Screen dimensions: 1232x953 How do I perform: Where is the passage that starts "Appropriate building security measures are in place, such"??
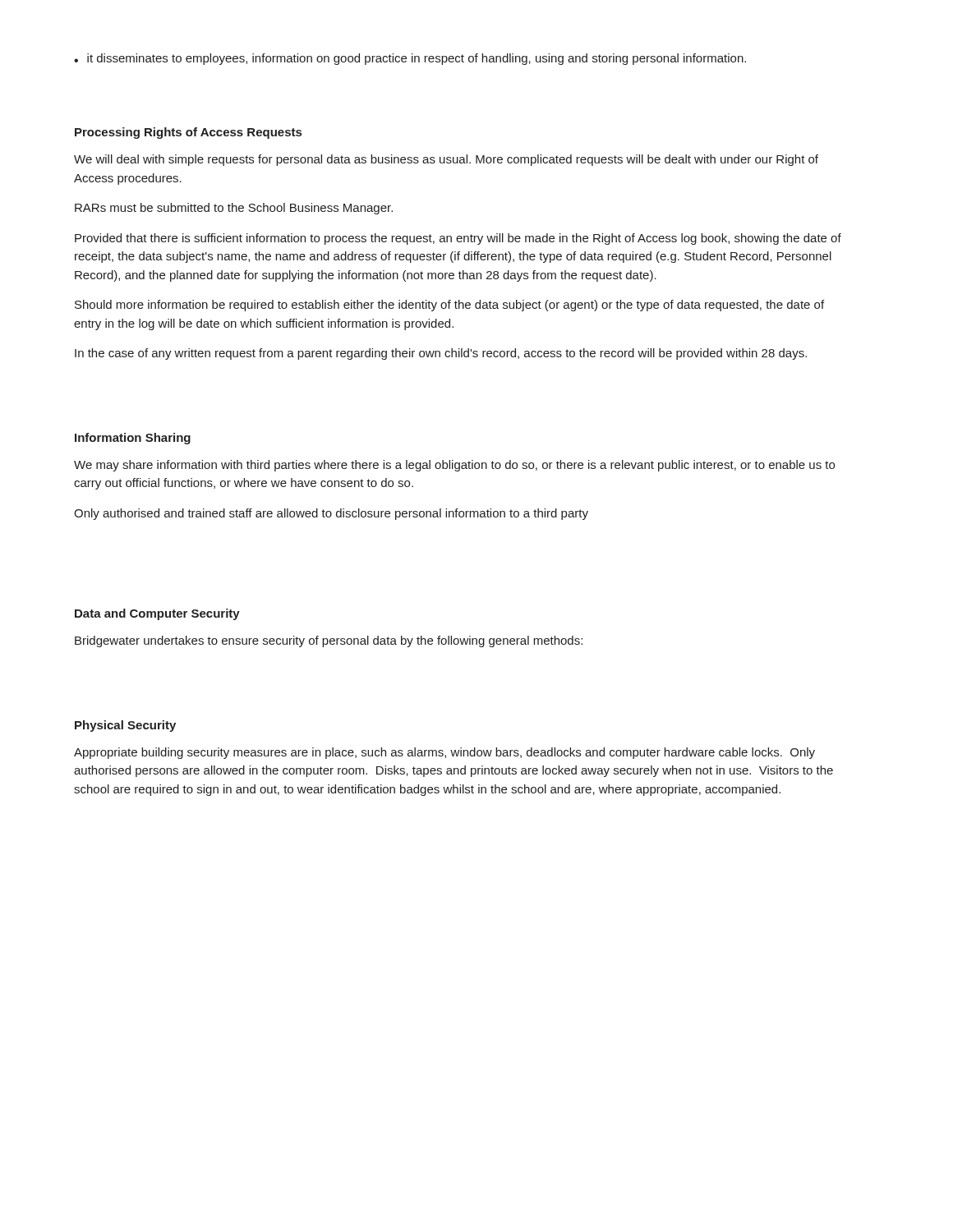(x=454, y=770)
